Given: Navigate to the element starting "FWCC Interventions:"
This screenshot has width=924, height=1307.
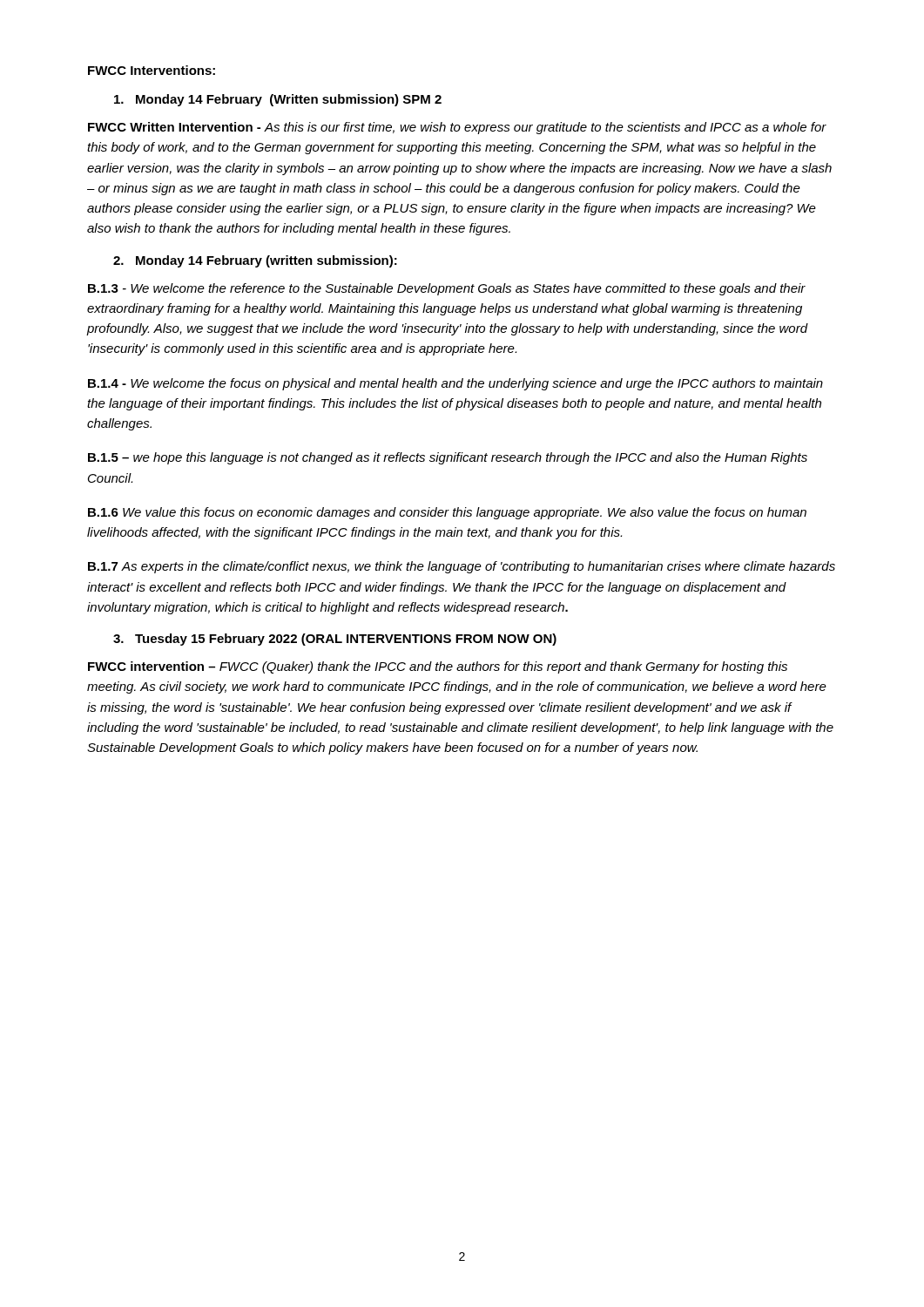Looking at the screenshot, I should 152,70.
